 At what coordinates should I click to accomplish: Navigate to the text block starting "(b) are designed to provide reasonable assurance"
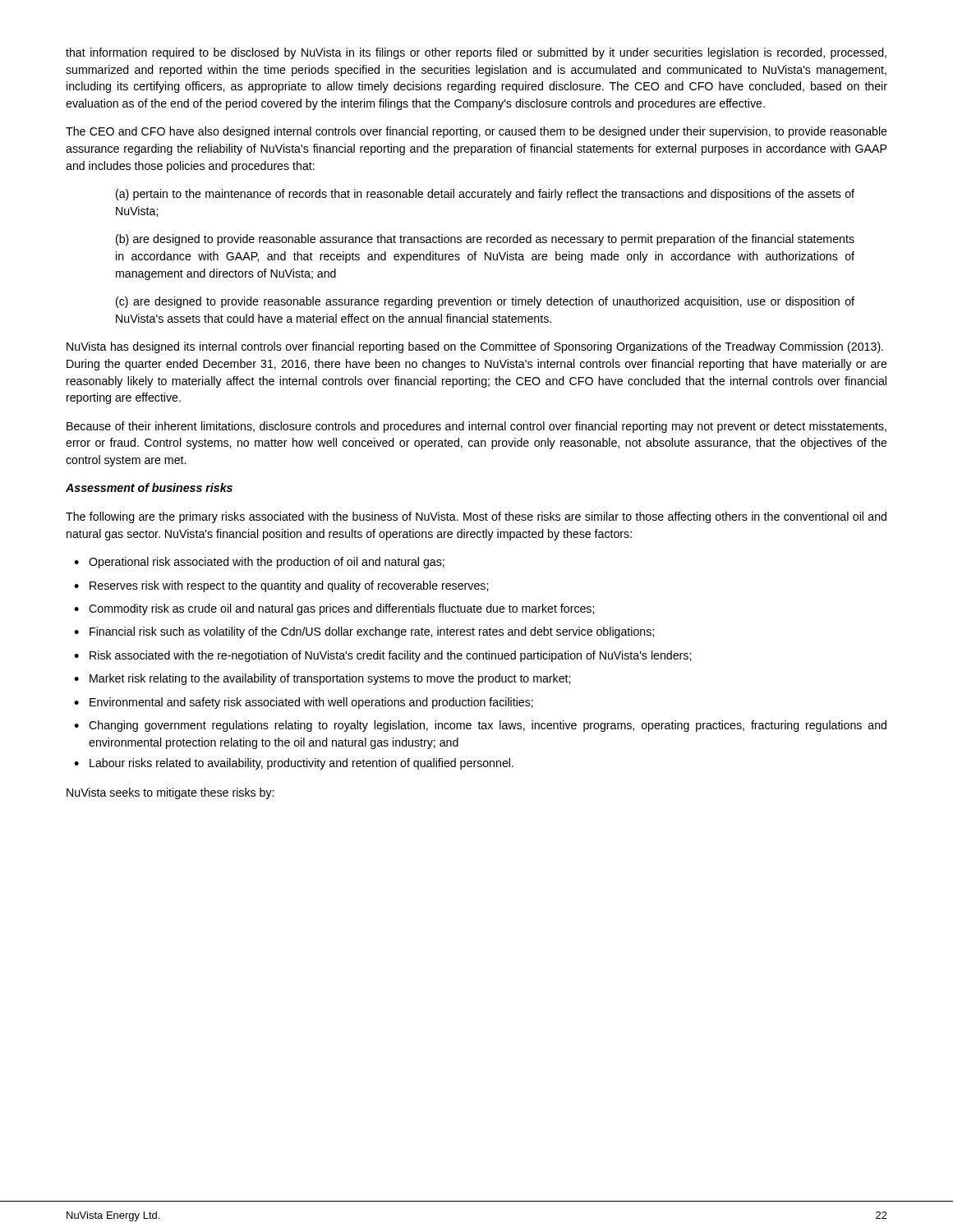(x=485, y=256)
